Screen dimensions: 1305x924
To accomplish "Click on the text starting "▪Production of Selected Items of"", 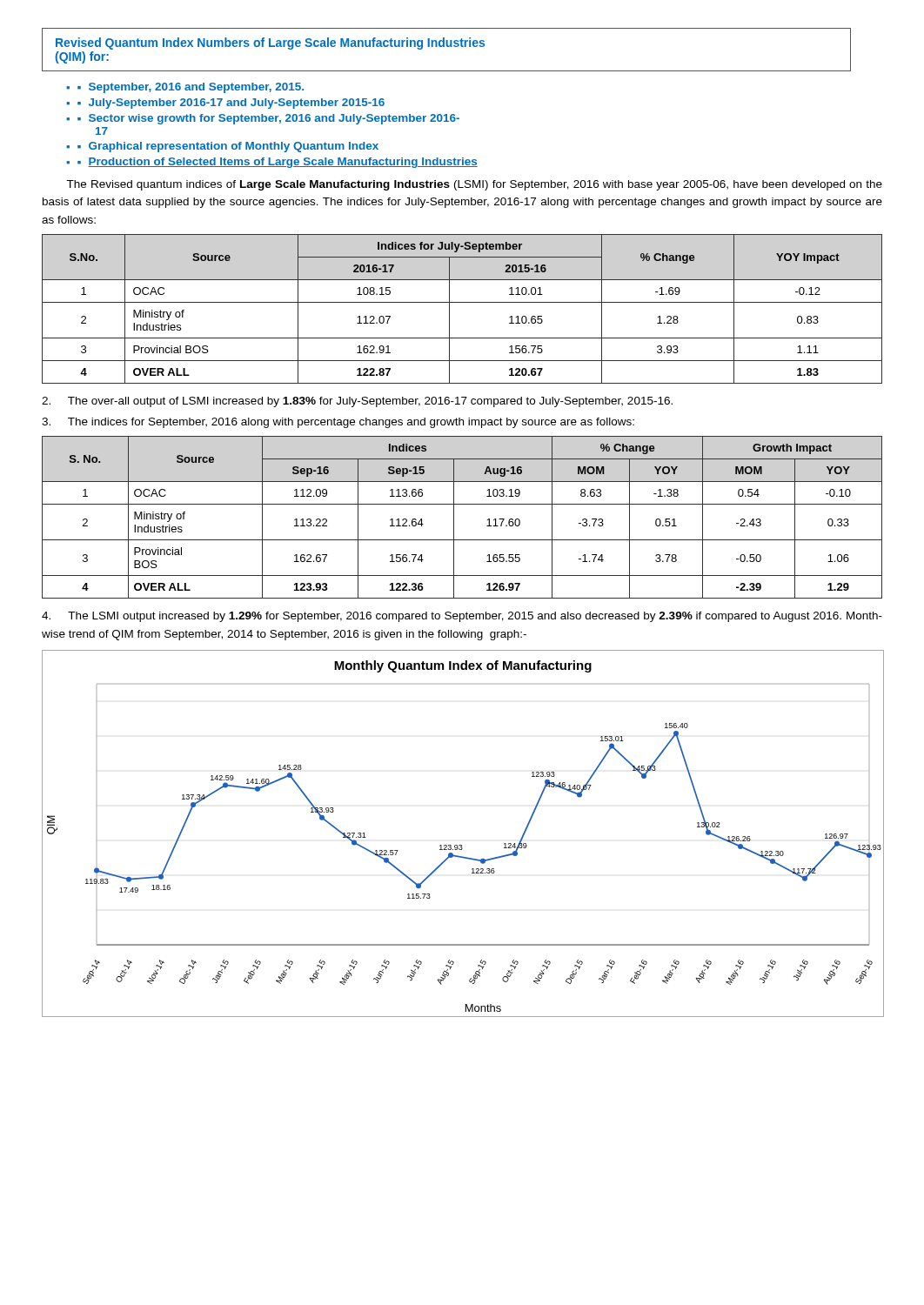I will 277,162.
